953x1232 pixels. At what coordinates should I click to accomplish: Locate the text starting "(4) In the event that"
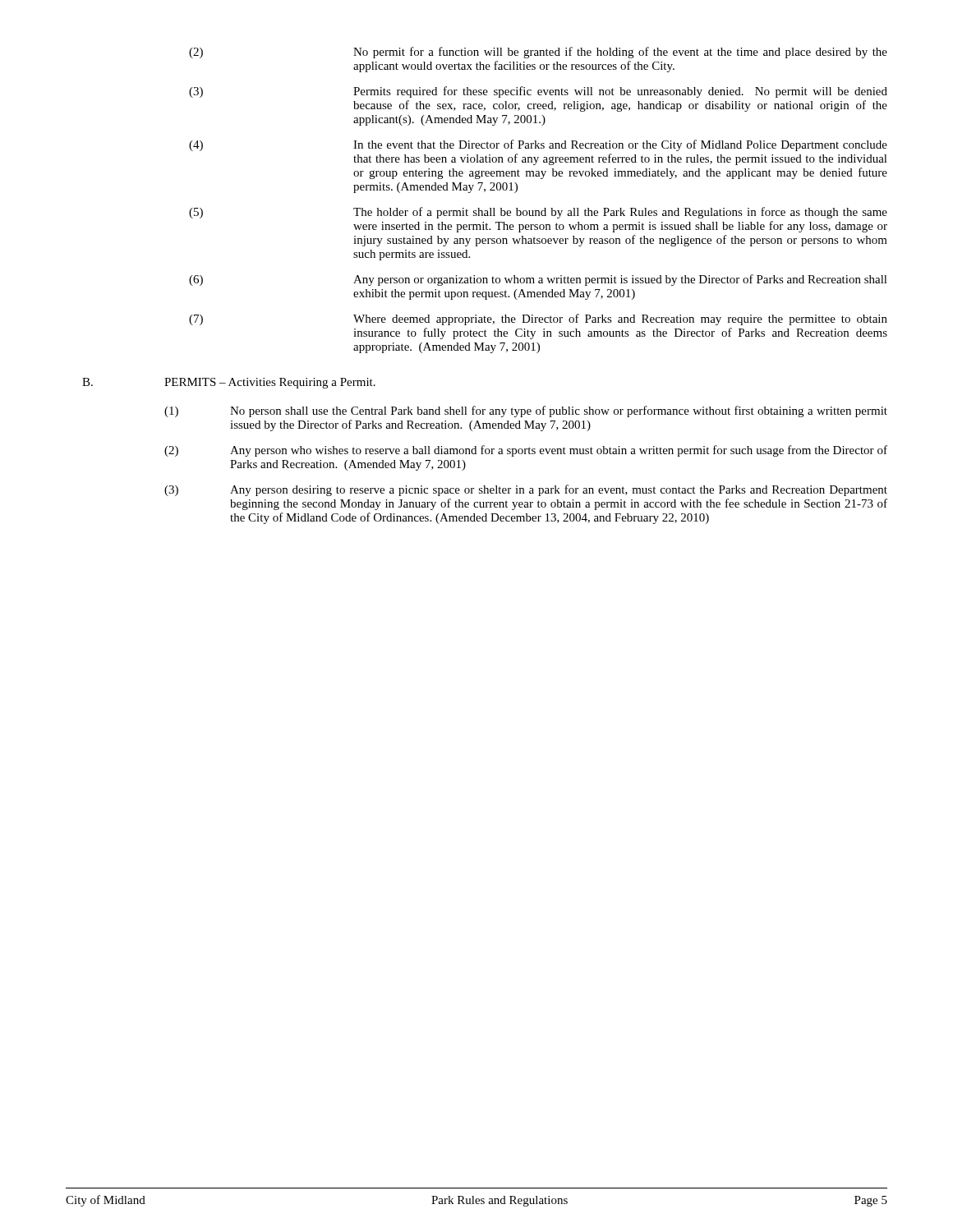pyautogui.click(x=485, y=166)
